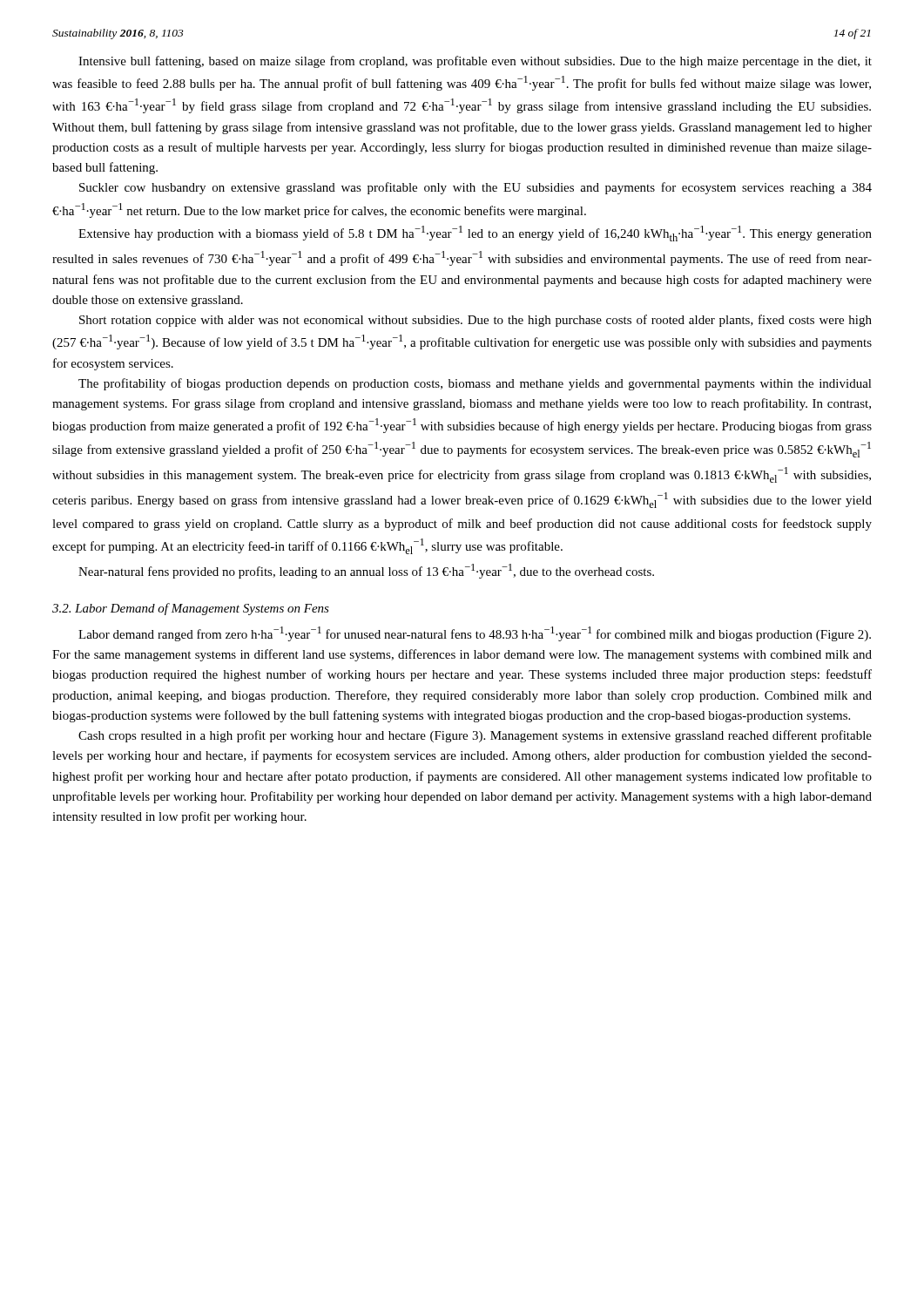Navigate to the text block starting "Short rotation coppice with"
The width and height of the screenshot is (924, 1307).
(x=462, y=342)
